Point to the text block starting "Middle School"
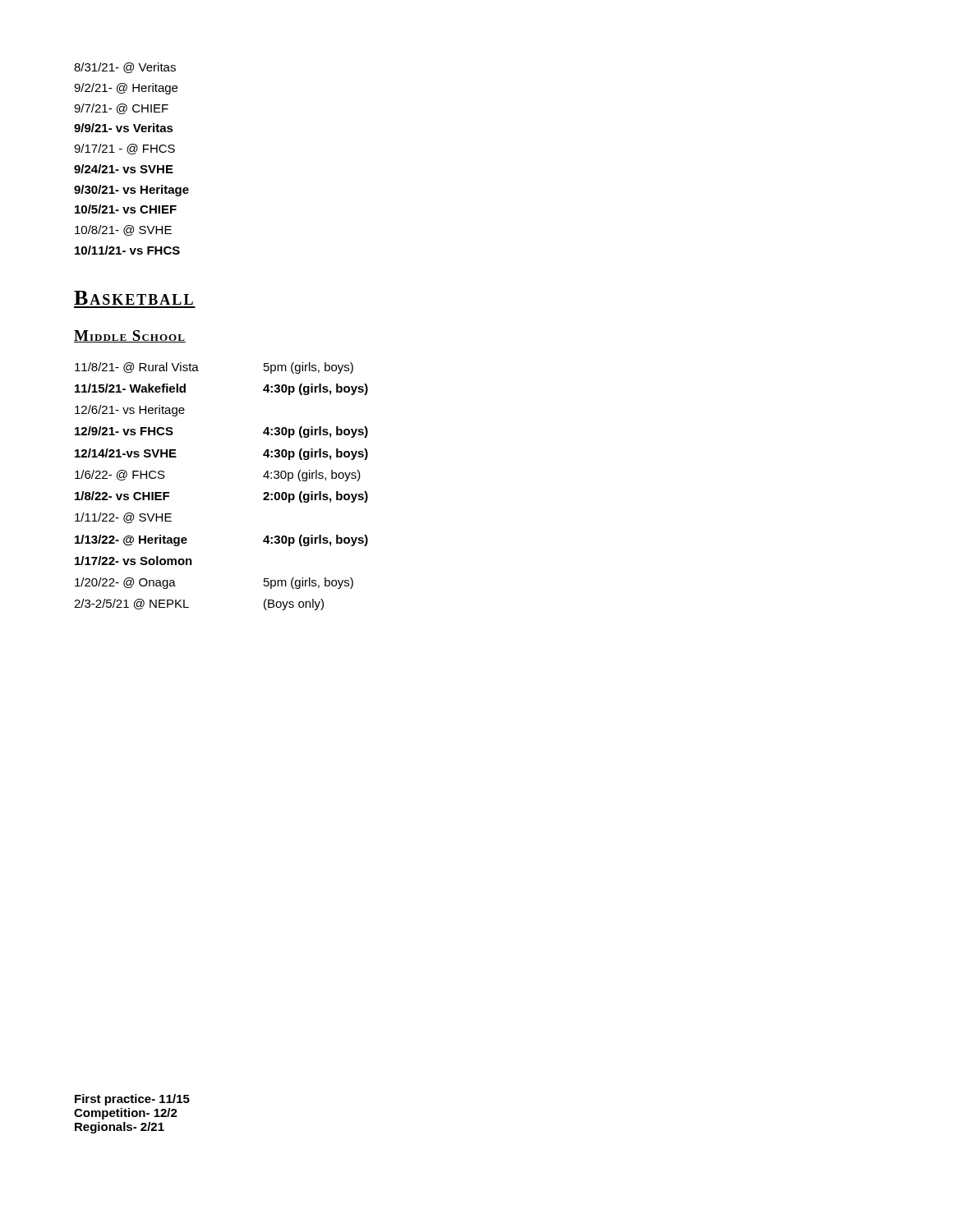Screen dimensions: 1232x953 tap(130, 335)
